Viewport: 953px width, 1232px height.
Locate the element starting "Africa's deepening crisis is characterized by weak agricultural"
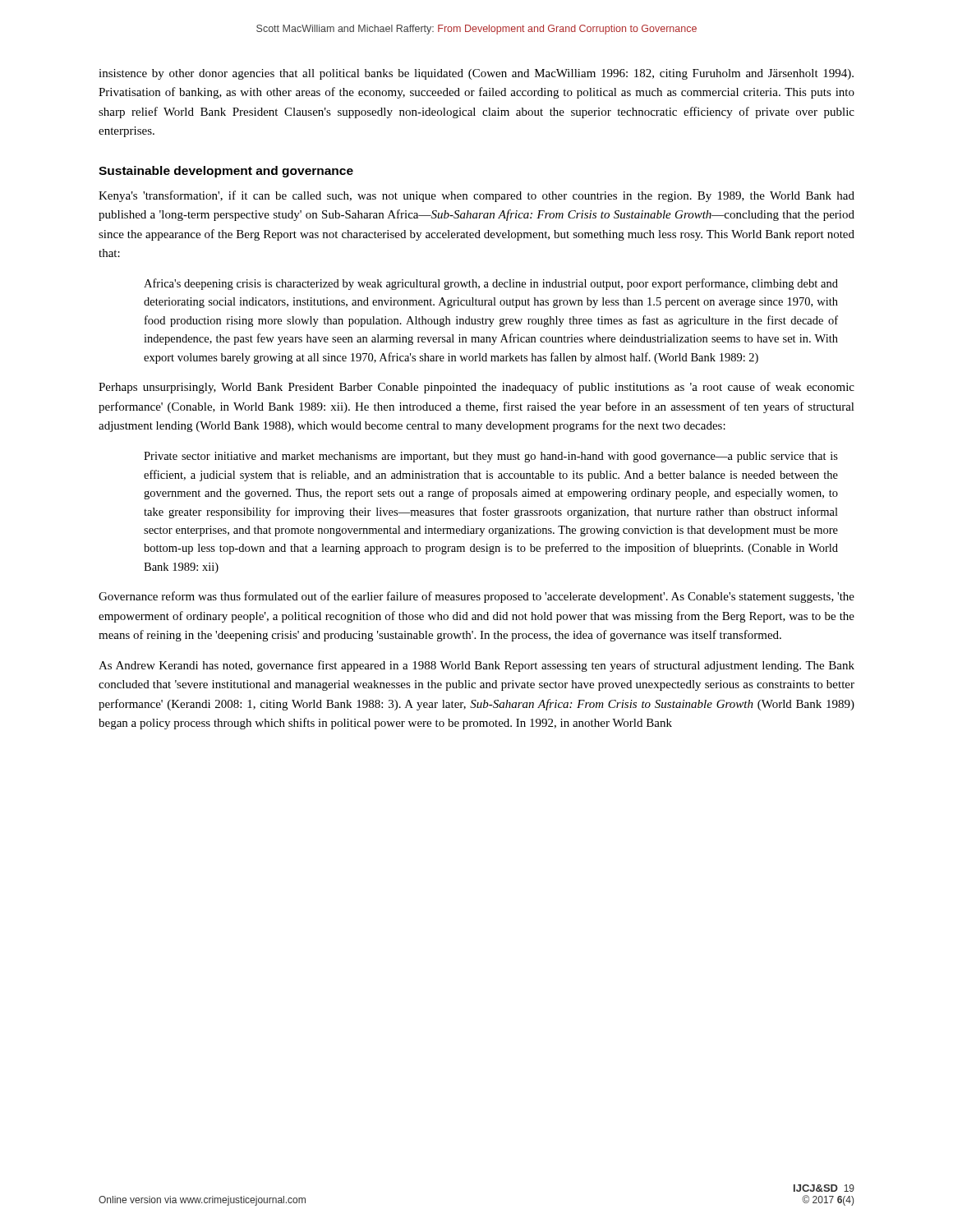pyautogui.click(x=491, y=320)
